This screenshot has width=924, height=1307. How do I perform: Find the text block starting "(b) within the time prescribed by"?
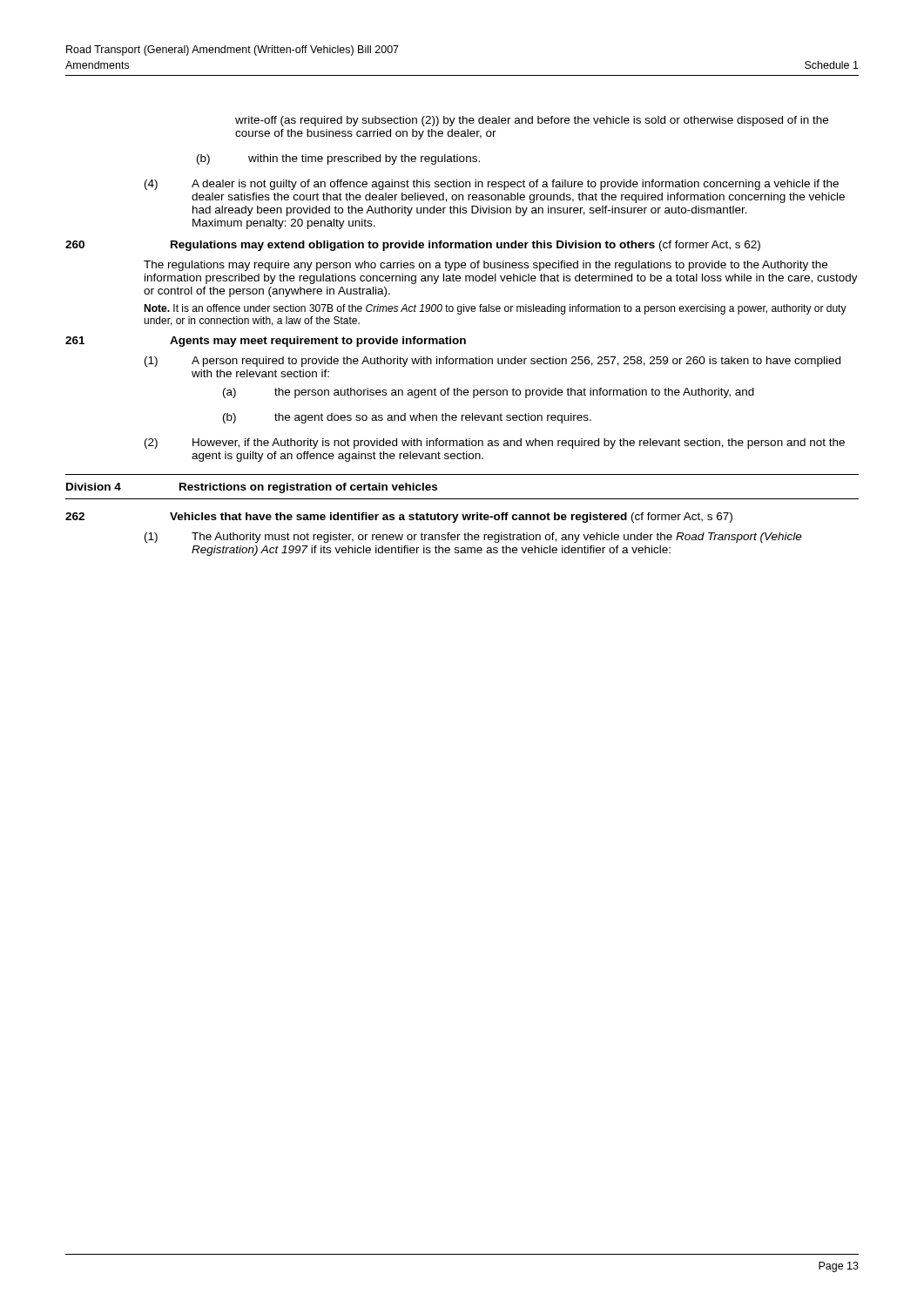tap(338, 159)
